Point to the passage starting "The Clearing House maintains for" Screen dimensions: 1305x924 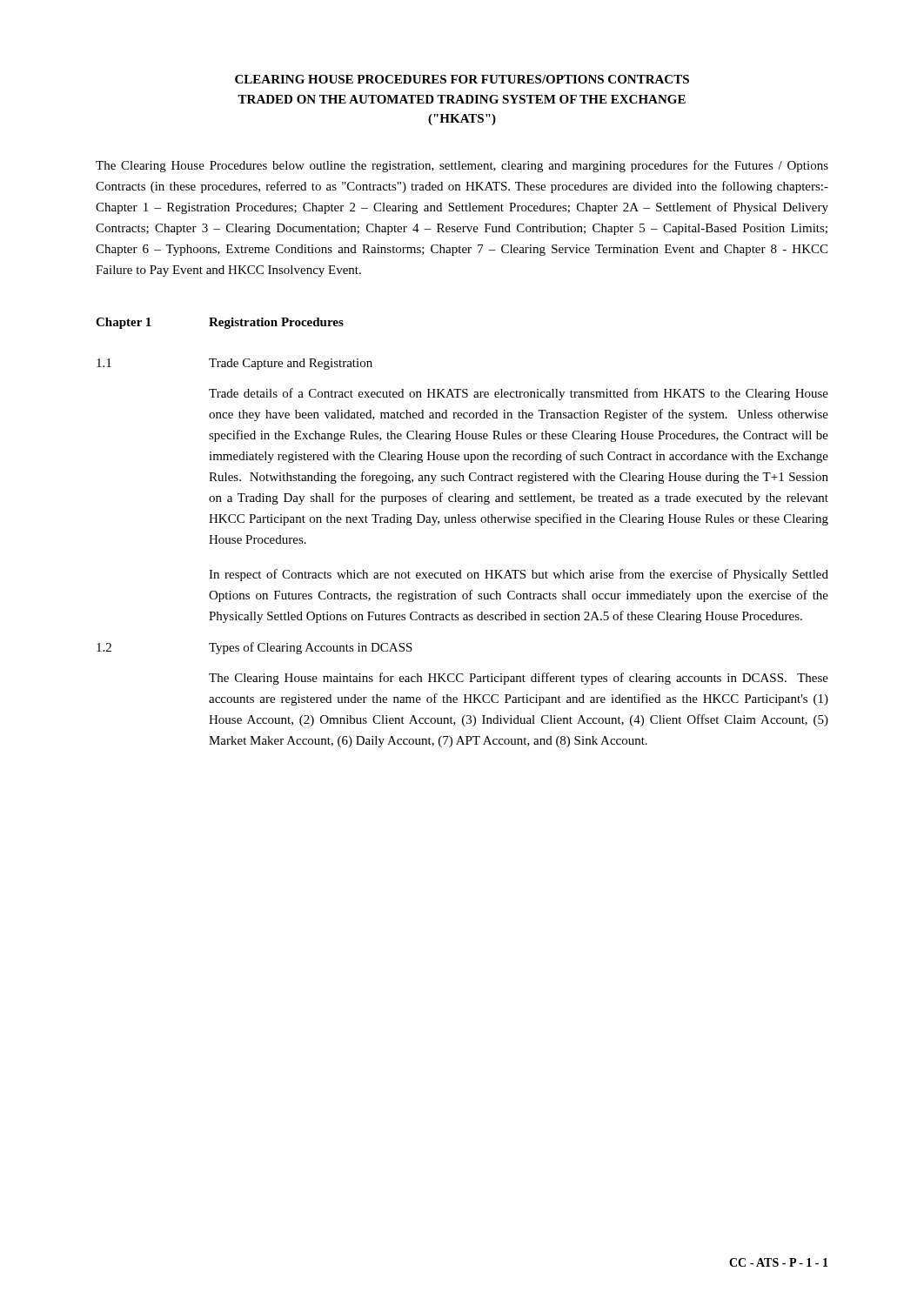click(x=519, y=709)
